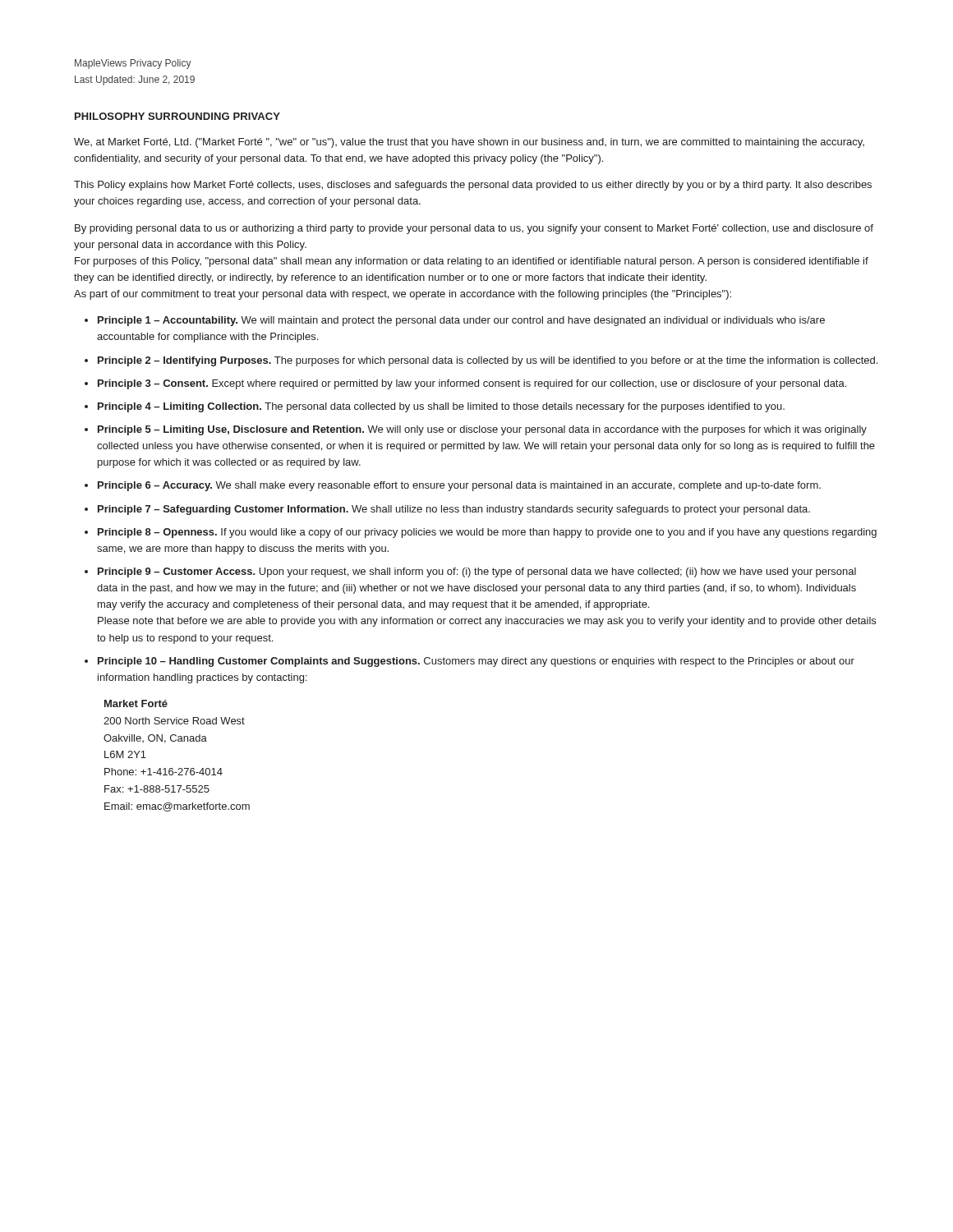Find the region starting "By providing personal data to us"

[474, 261]
